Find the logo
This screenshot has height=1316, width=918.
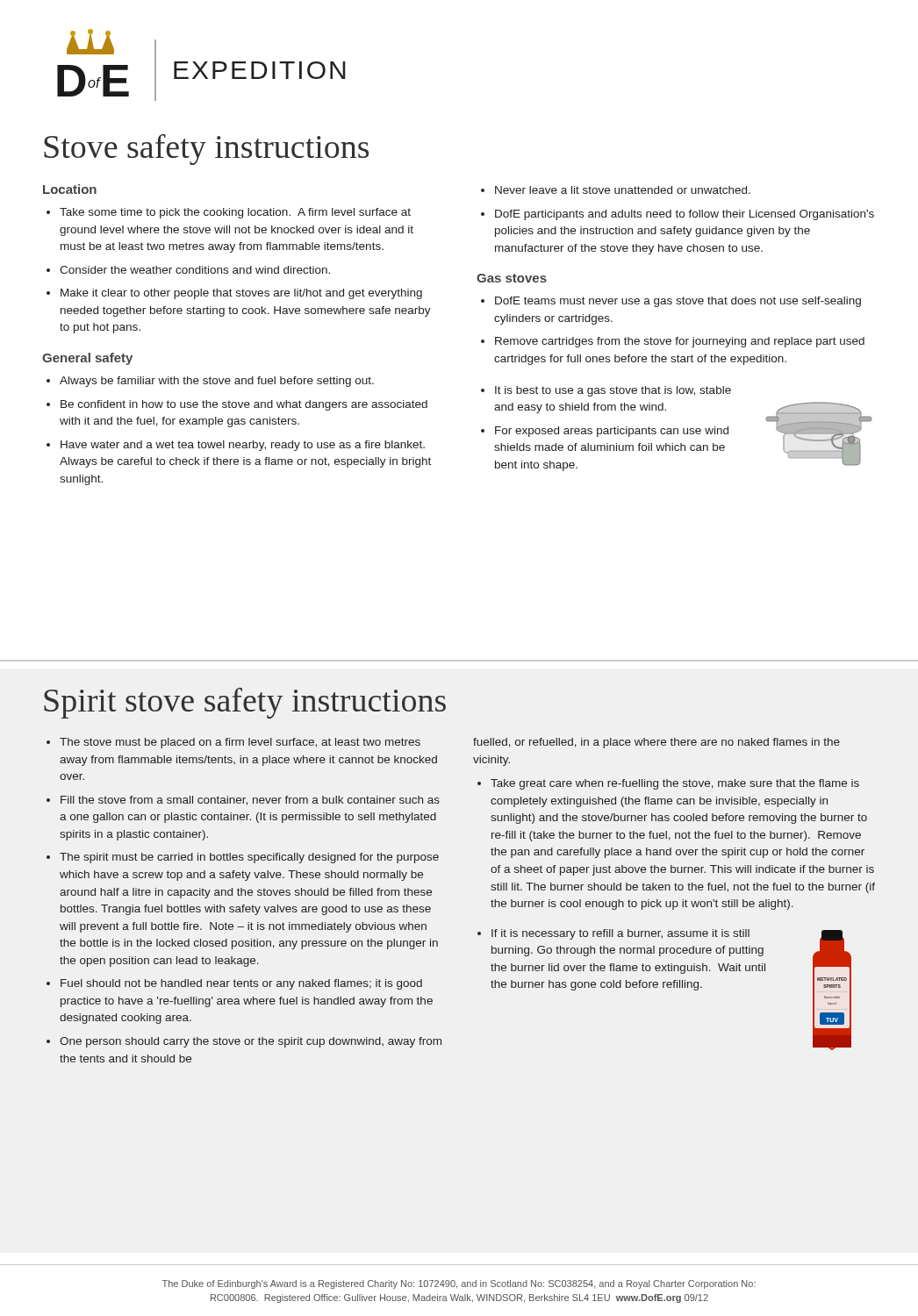(90, 70)
